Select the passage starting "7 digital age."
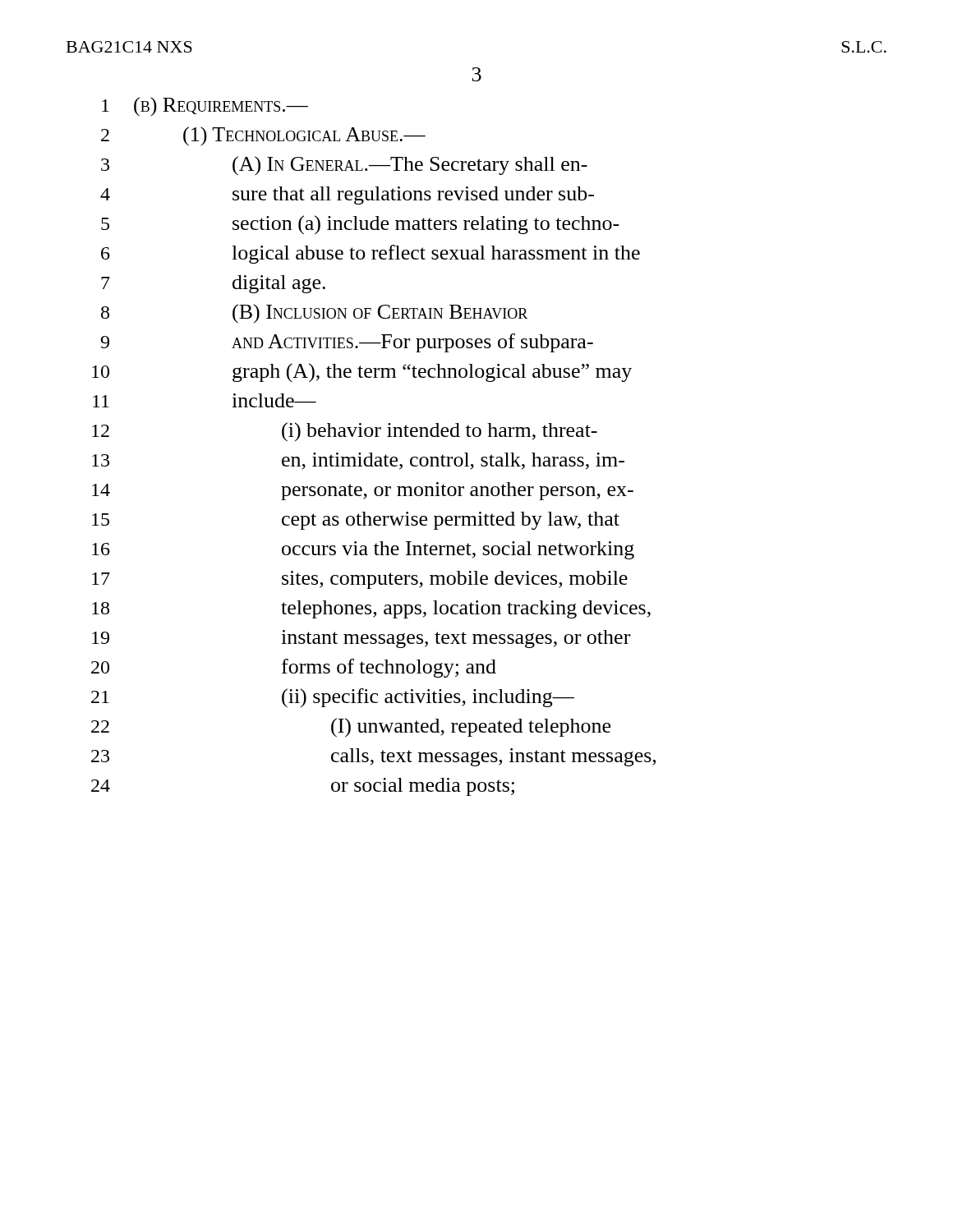The image size is (953, 1232). (x=106, y=284)
